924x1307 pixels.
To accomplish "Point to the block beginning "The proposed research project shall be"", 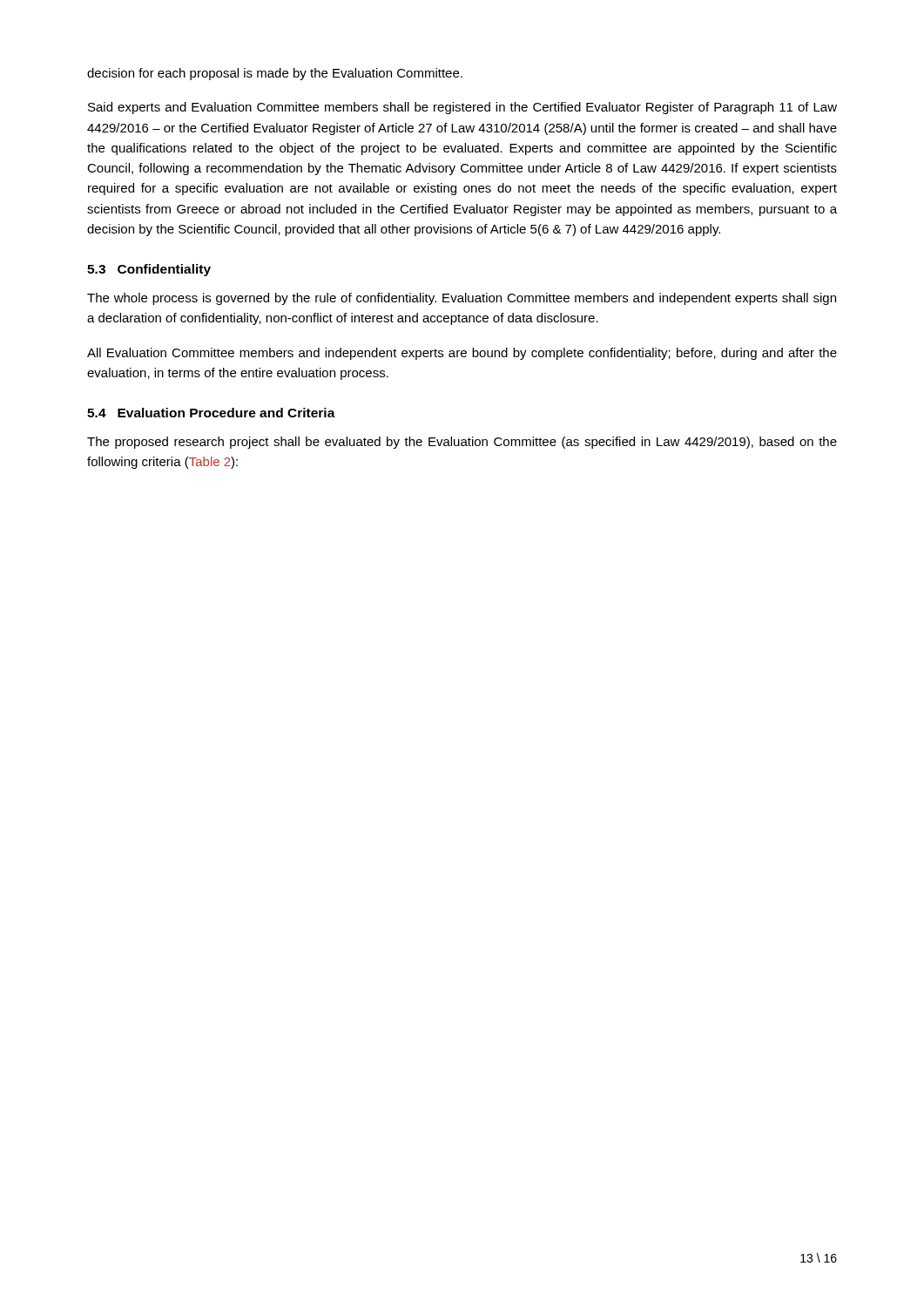I will [x=462, y=451].
